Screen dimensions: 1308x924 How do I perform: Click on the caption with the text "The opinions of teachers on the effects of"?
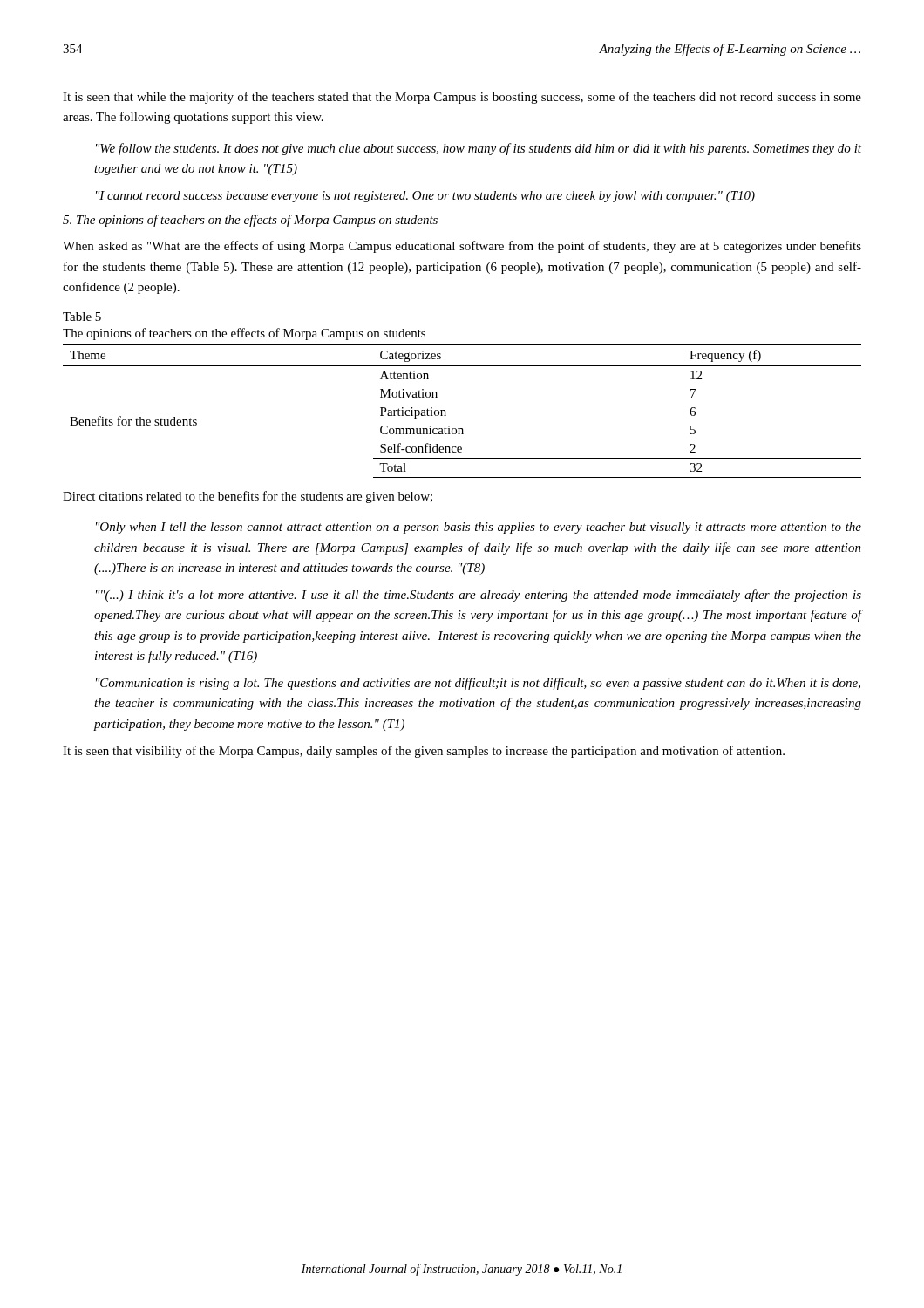[x=244, y=333]
